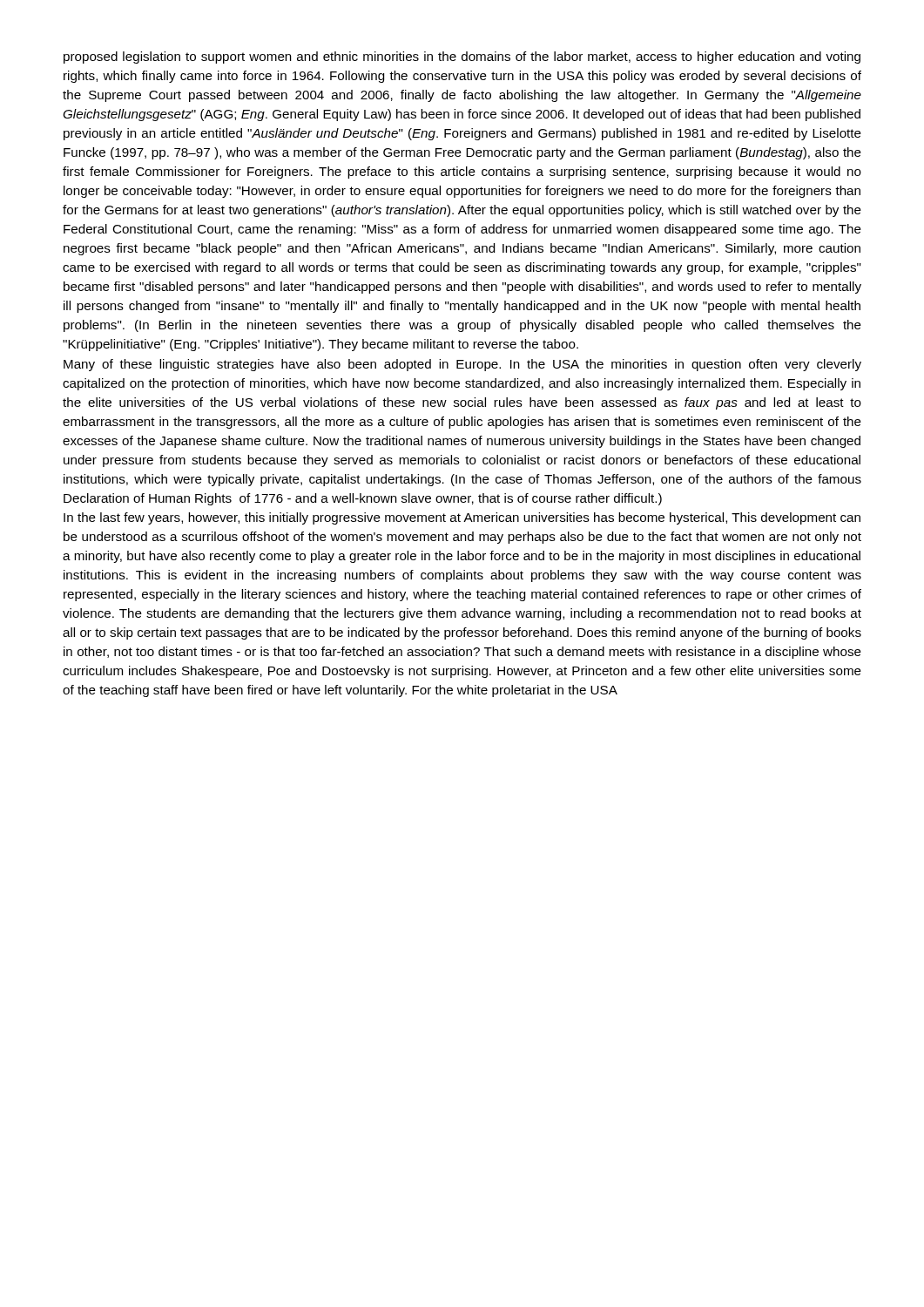The image size is (924, 1307).
Task: Find the block on this page that starts "Many of these linguistic"
Action: click(x=462, y=431)
